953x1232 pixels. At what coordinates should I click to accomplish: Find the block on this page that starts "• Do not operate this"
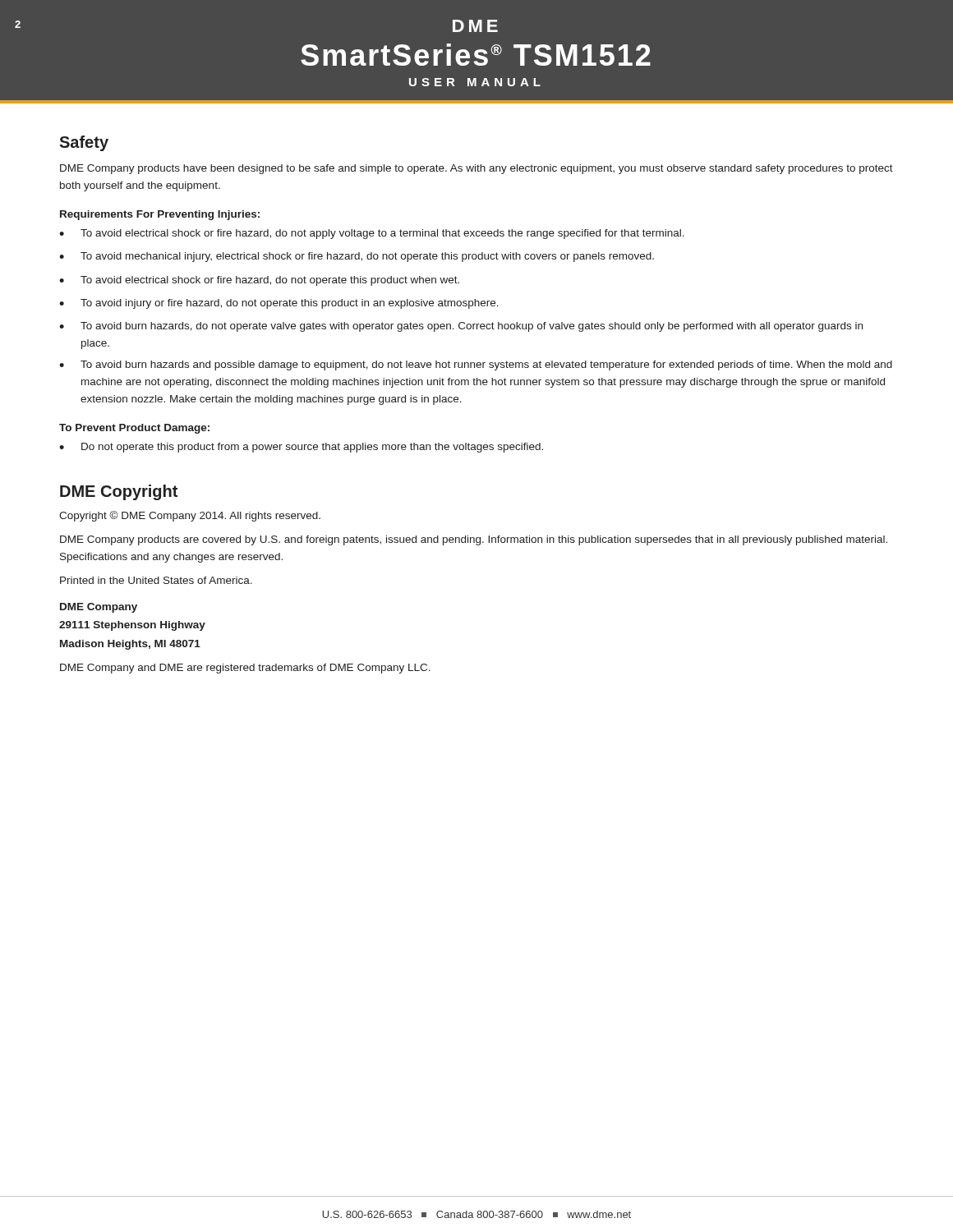(x=476, y=448)
